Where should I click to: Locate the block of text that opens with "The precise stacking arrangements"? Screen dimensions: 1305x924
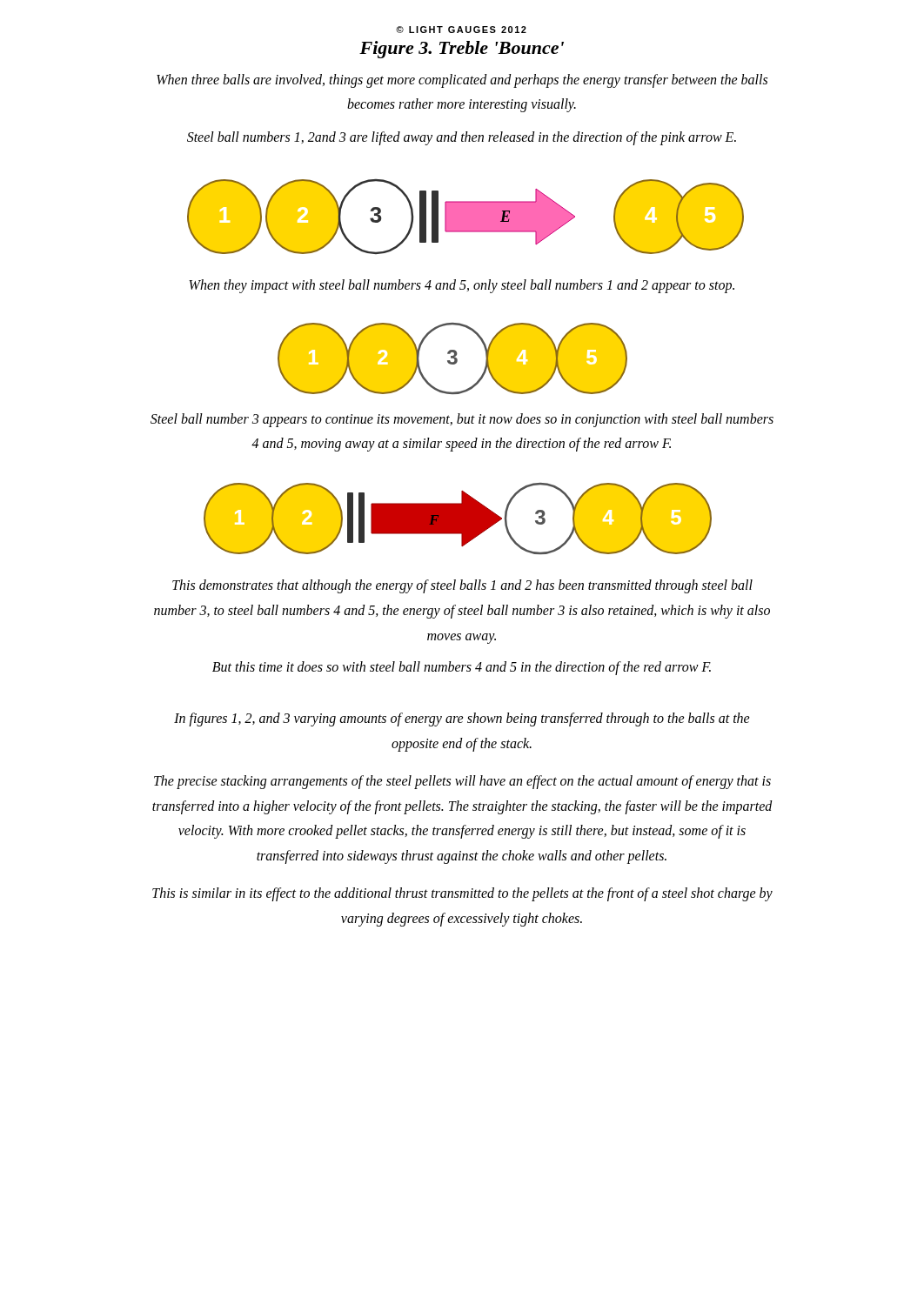pos(462,818)
